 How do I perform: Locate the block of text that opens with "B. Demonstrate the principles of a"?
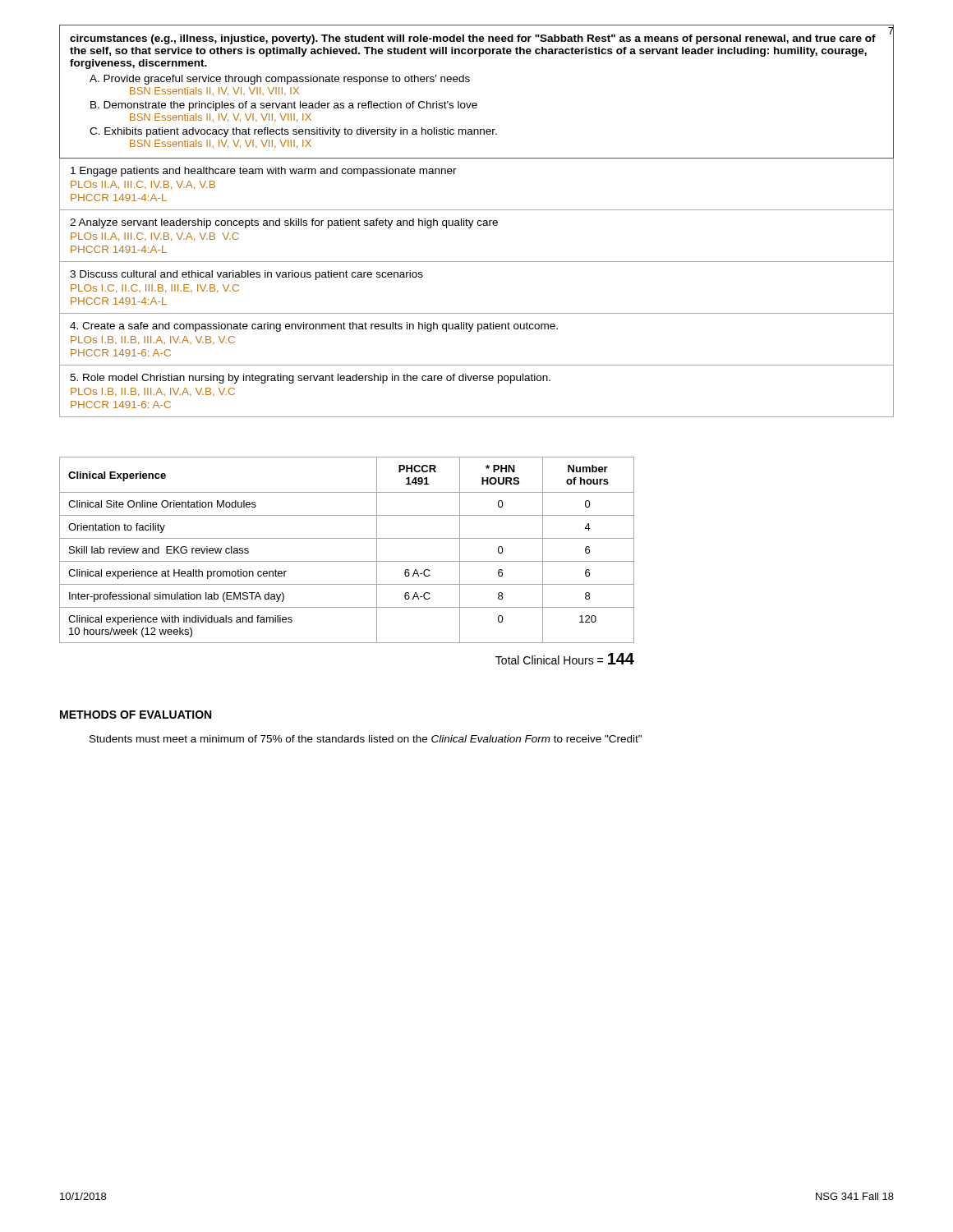[486, 111]
